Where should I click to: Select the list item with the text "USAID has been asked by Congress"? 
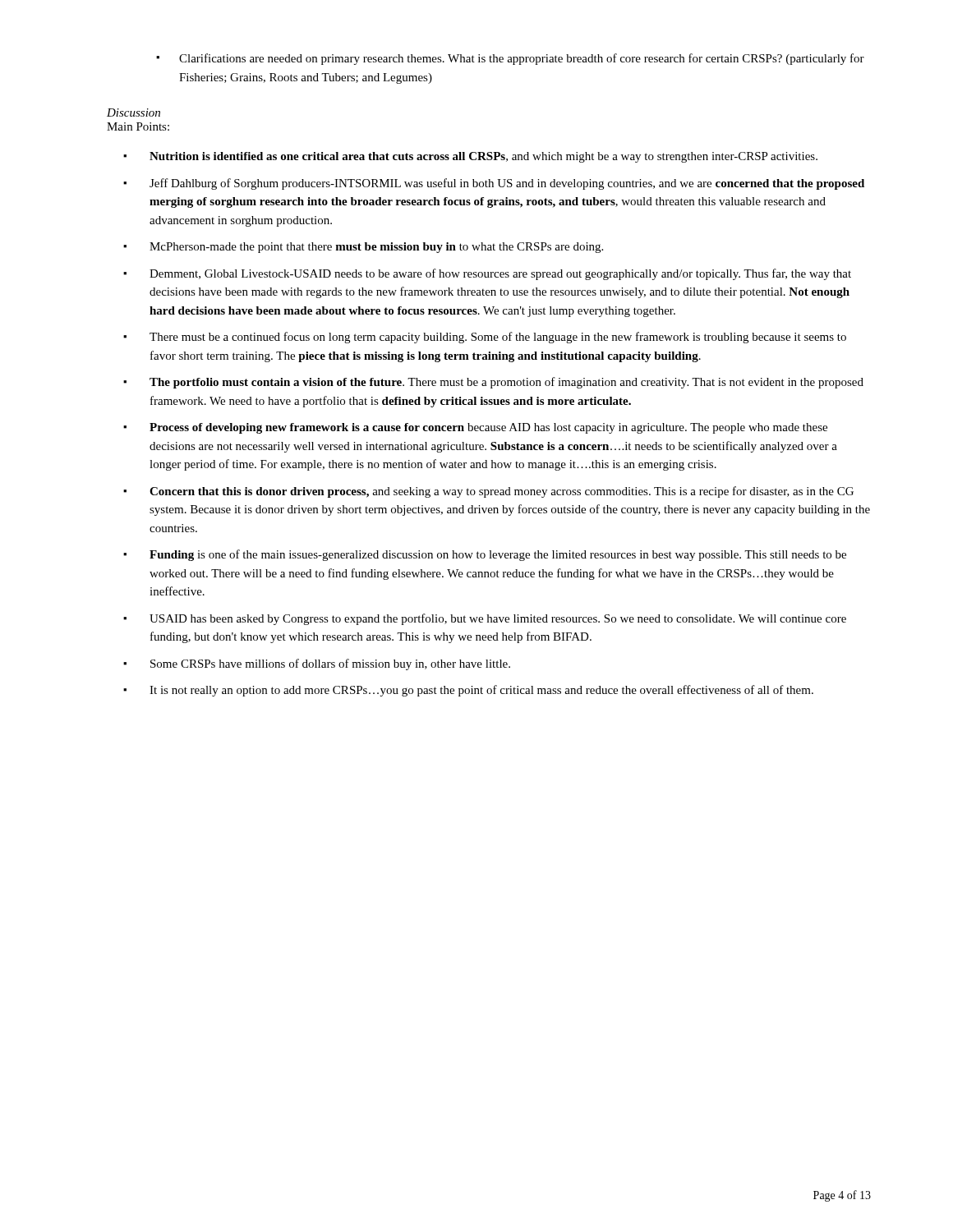[x=498, y=627]
